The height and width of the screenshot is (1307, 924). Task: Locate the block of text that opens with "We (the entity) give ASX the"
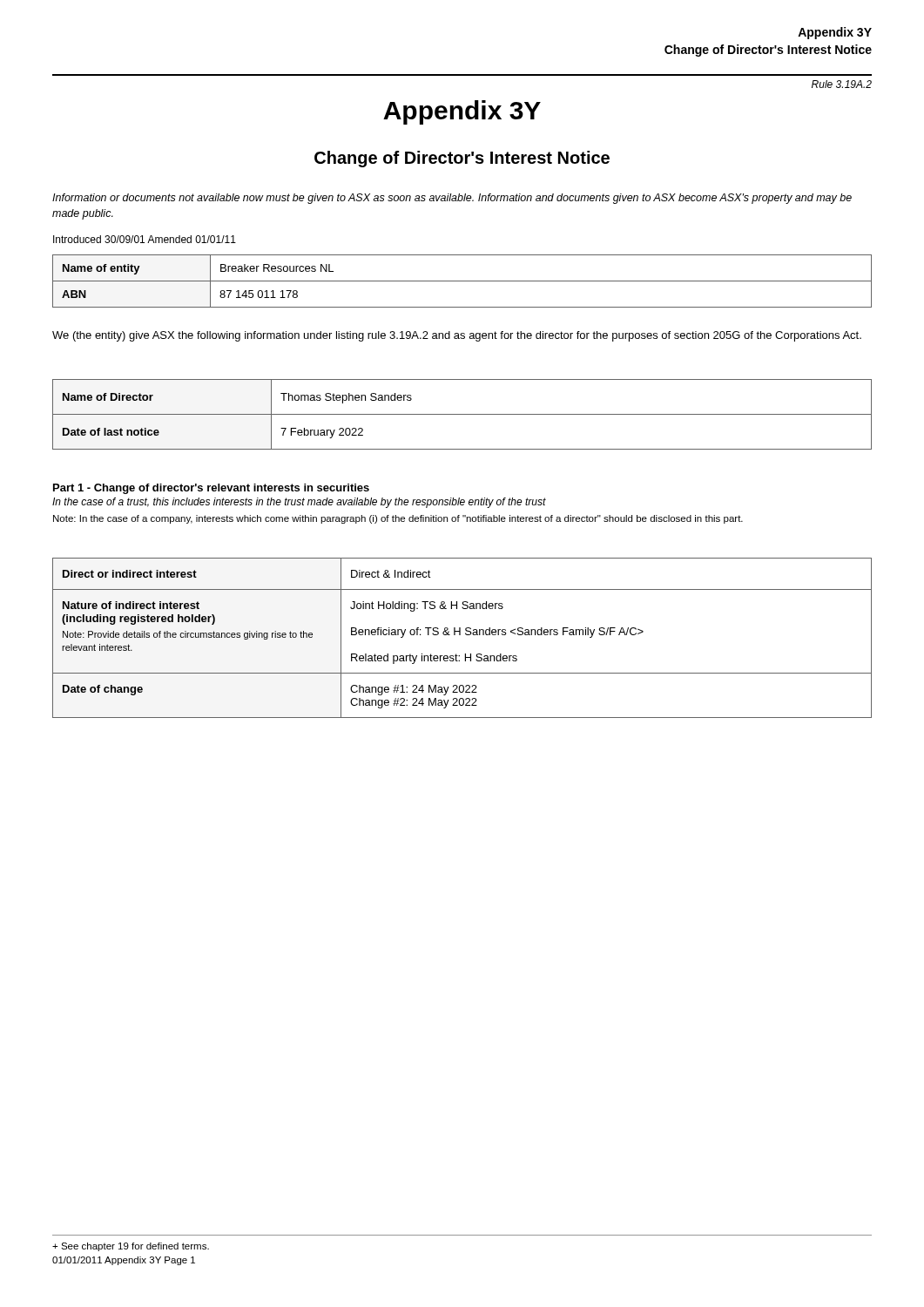[x=457, y=335]
